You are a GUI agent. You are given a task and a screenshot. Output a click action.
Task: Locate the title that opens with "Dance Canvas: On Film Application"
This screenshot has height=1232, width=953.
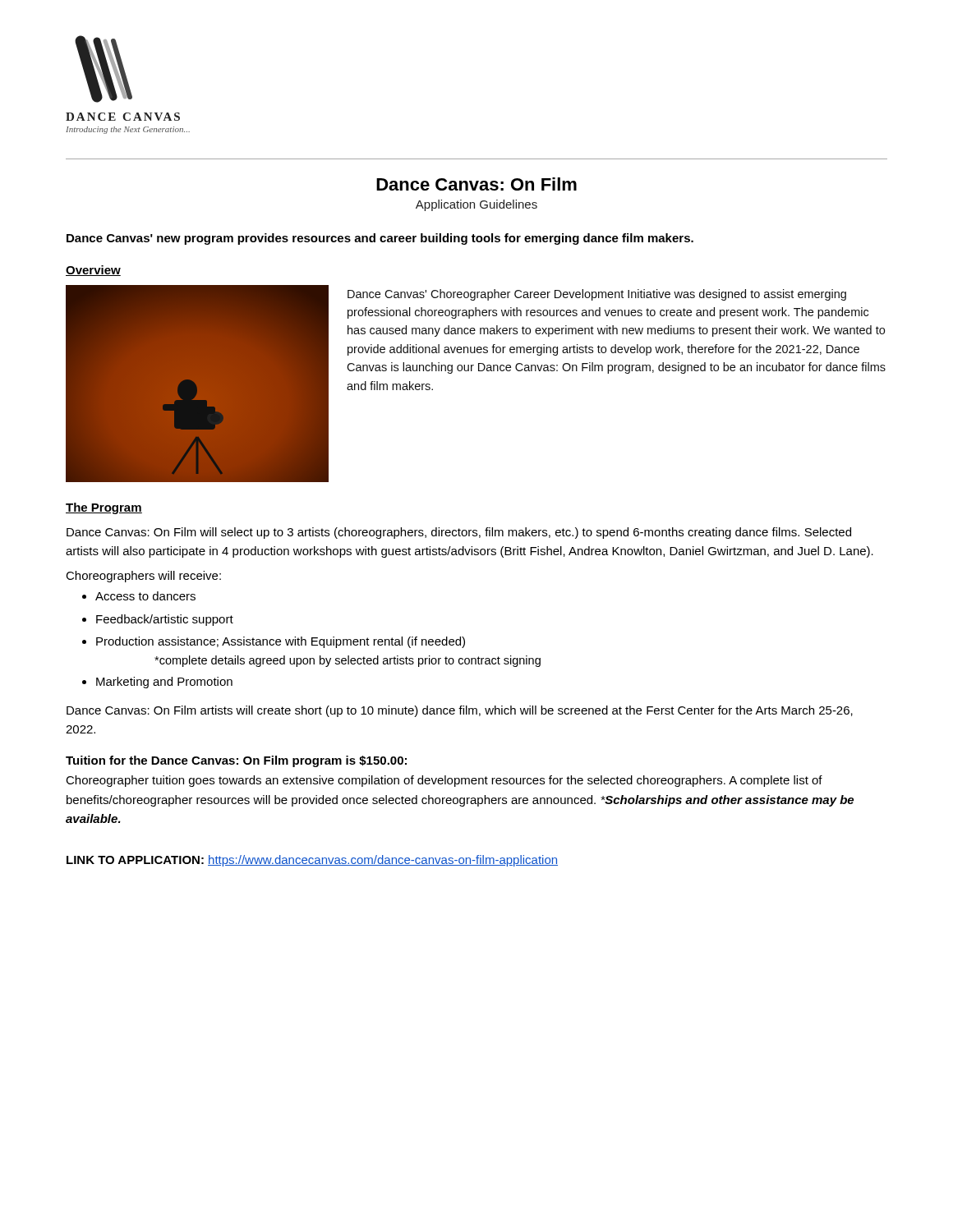(476, 193)
